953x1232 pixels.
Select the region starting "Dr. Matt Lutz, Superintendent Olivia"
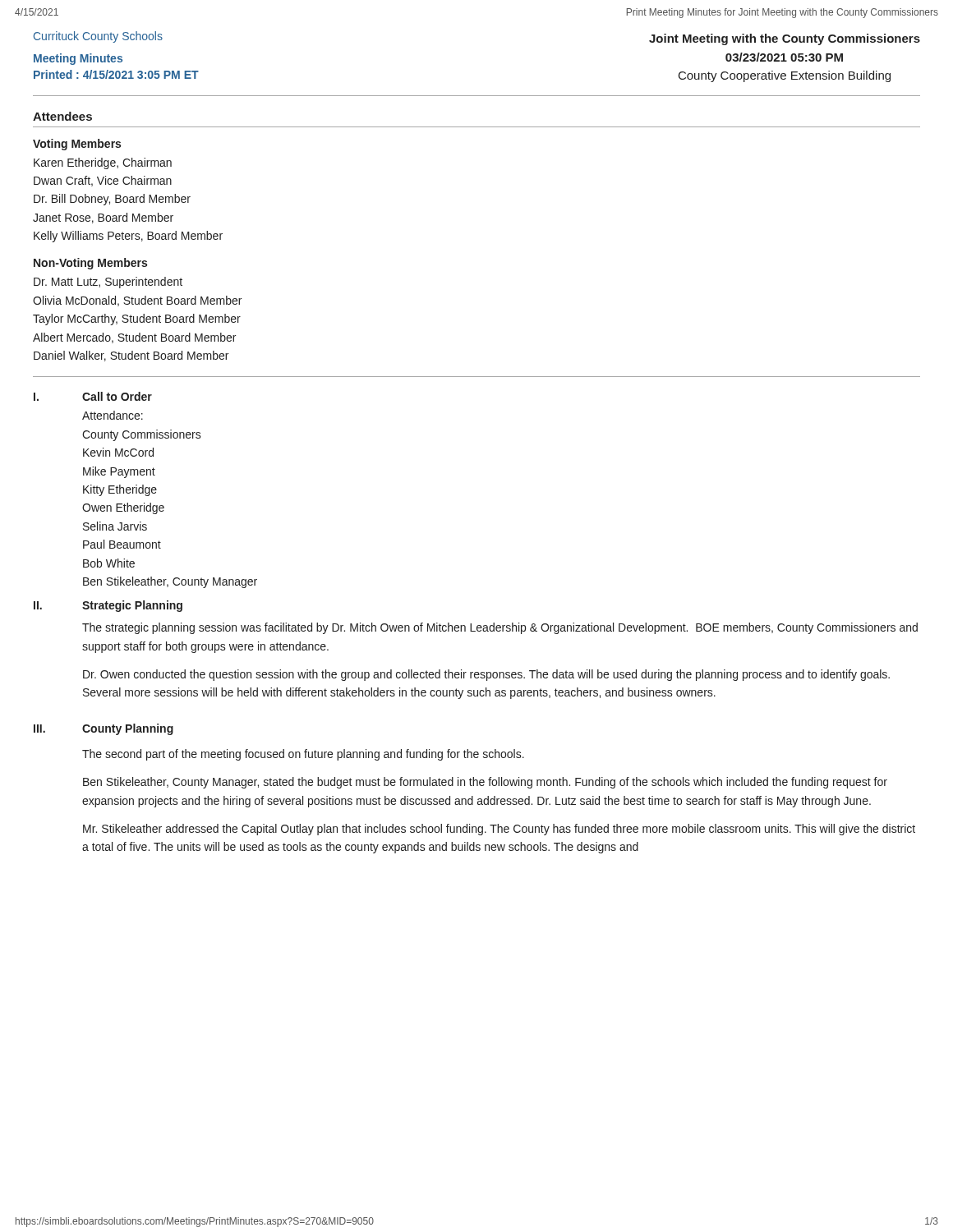click(x=137, y=319)
